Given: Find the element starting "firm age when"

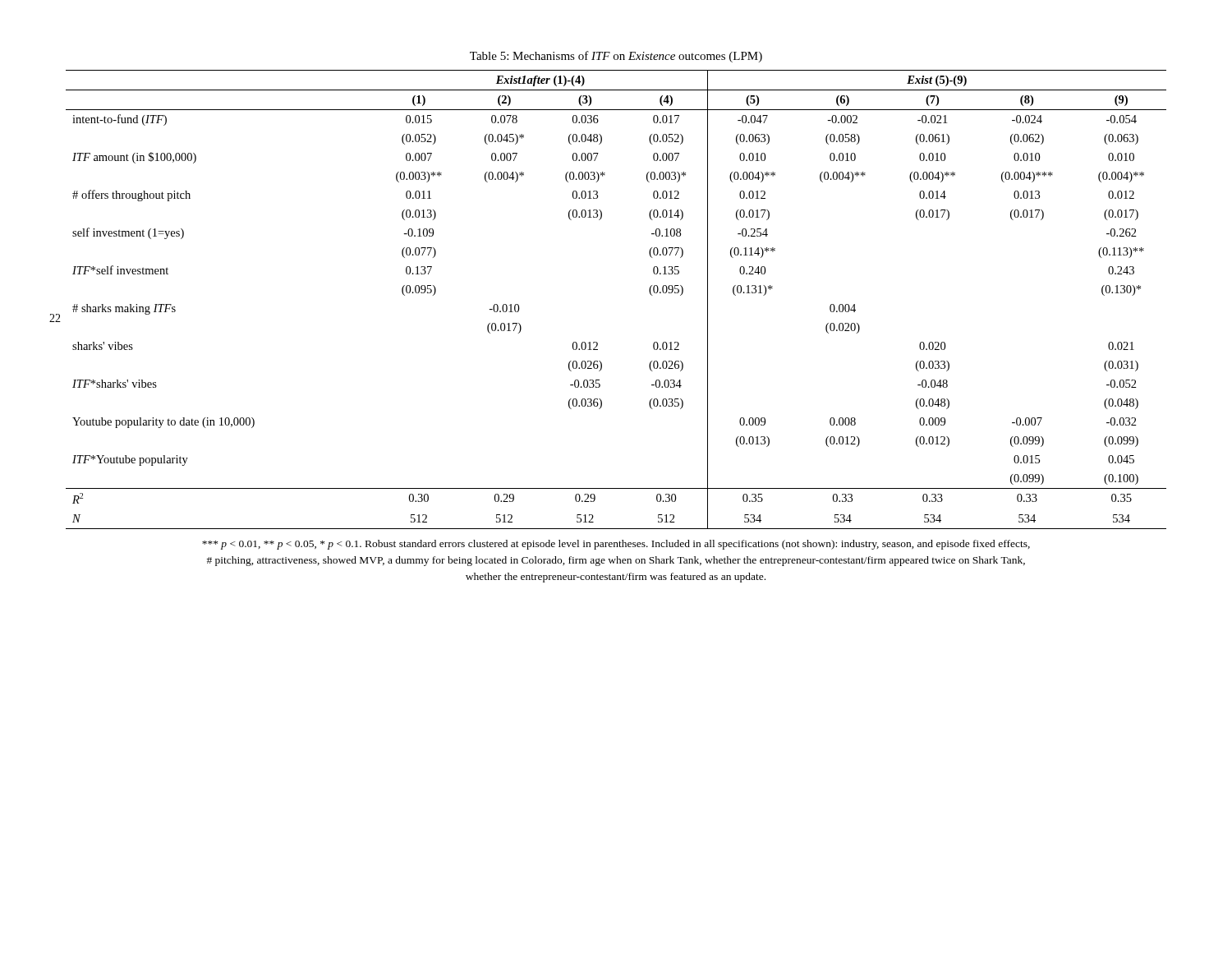Looking at the screenshot, I should pos(797,560).
